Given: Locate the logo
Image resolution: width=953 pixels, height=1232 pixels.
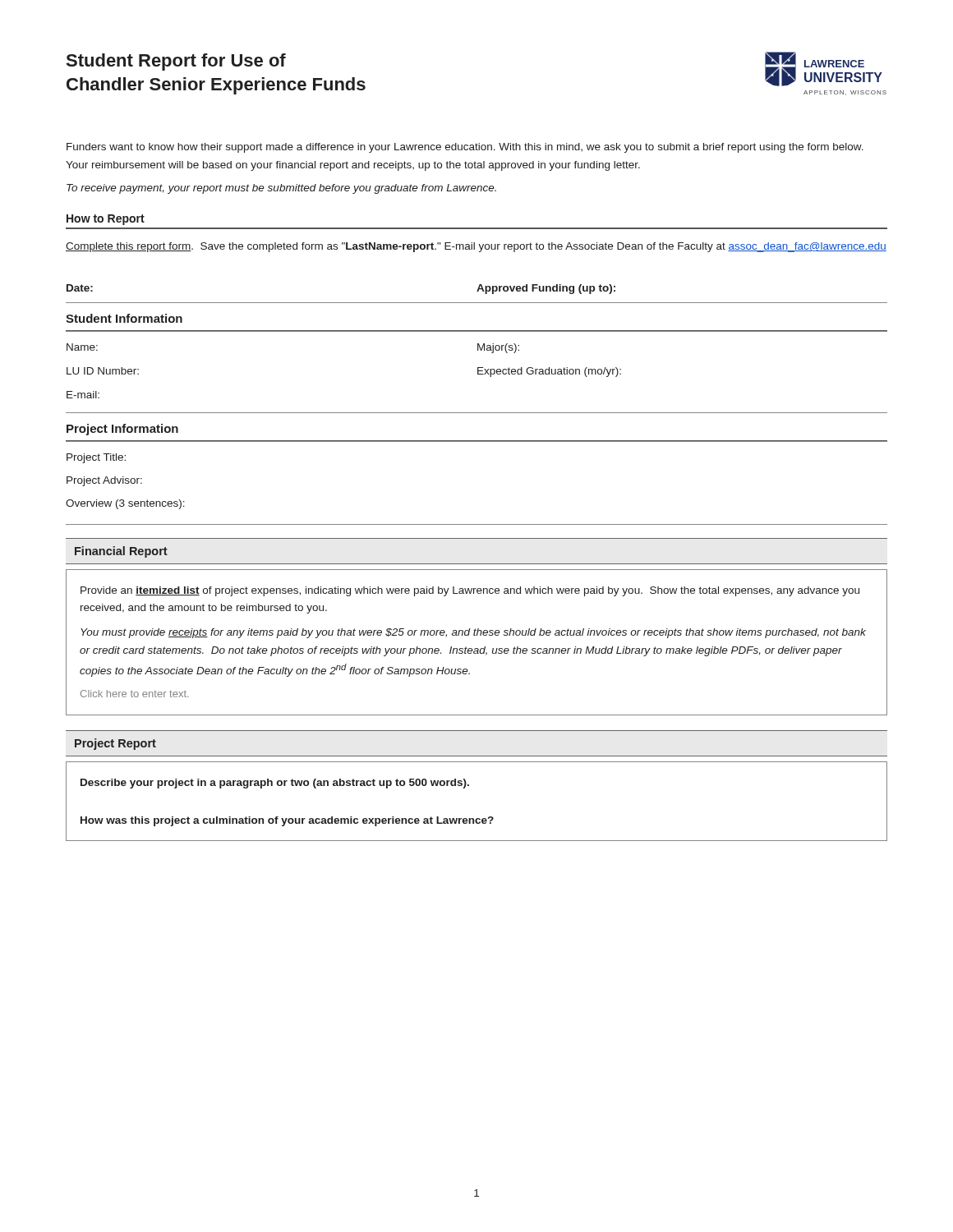Looking at the screenshot, I should 822,82.
